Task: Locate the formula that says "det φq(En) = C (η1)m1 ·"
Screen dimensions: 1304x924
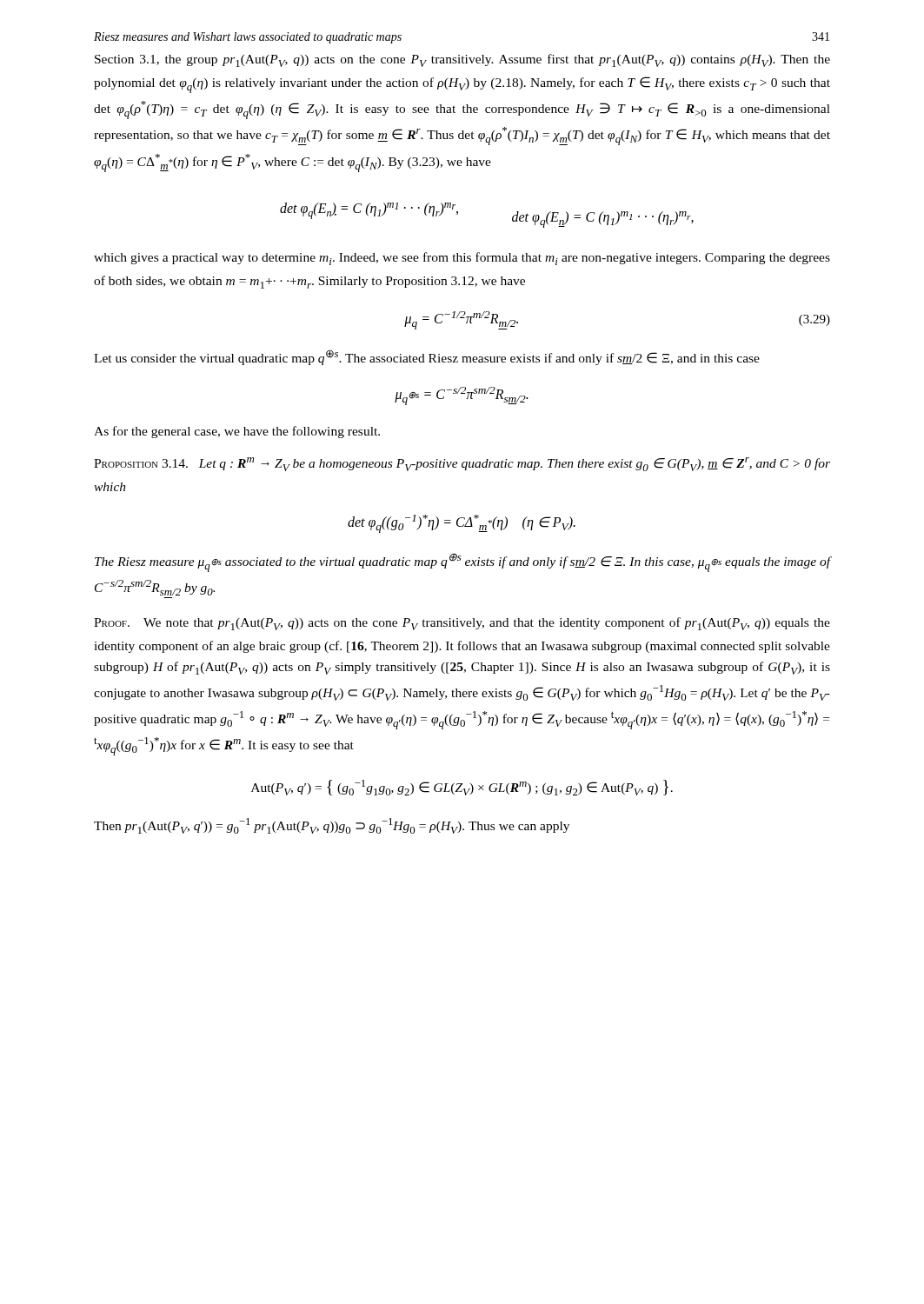Action: pyautogui.click(x=462, y=209)
